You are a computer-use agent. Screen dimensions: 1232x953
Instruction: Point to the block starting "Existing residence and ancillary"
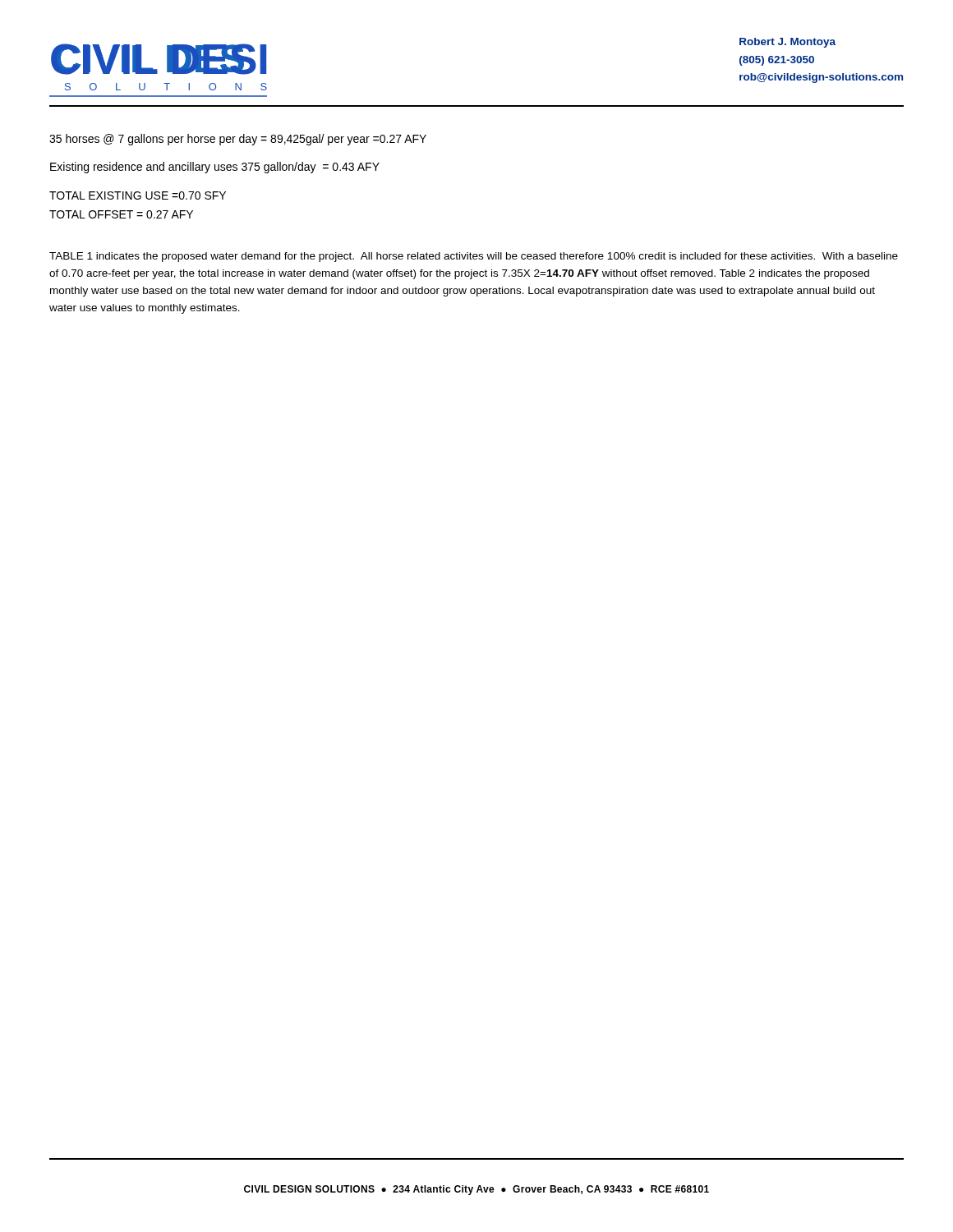pyautogui.click(x=214, y=166)
